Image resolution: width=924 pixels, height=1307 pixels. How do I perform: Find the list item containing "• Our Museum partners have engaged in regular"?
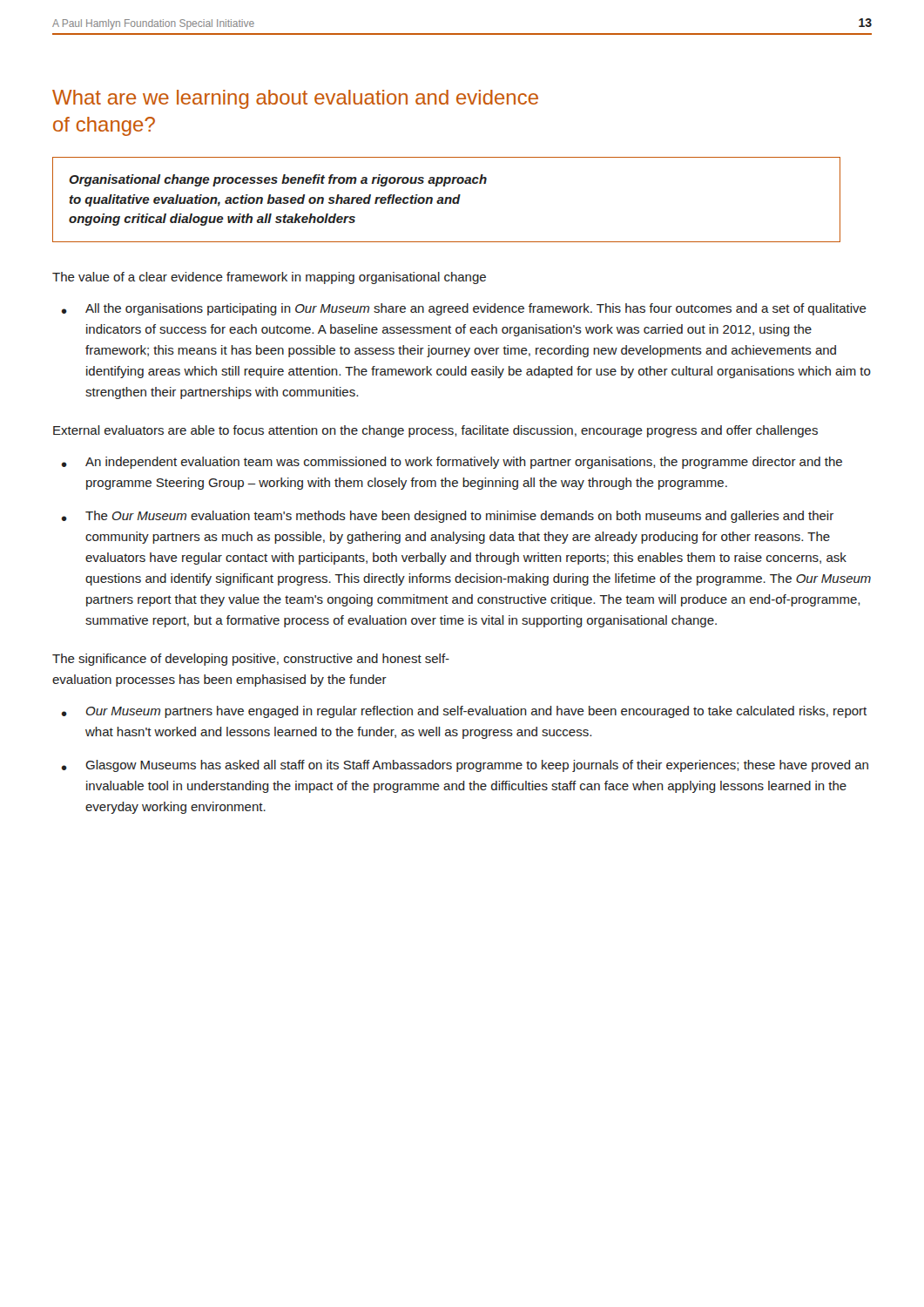(466, 721)
